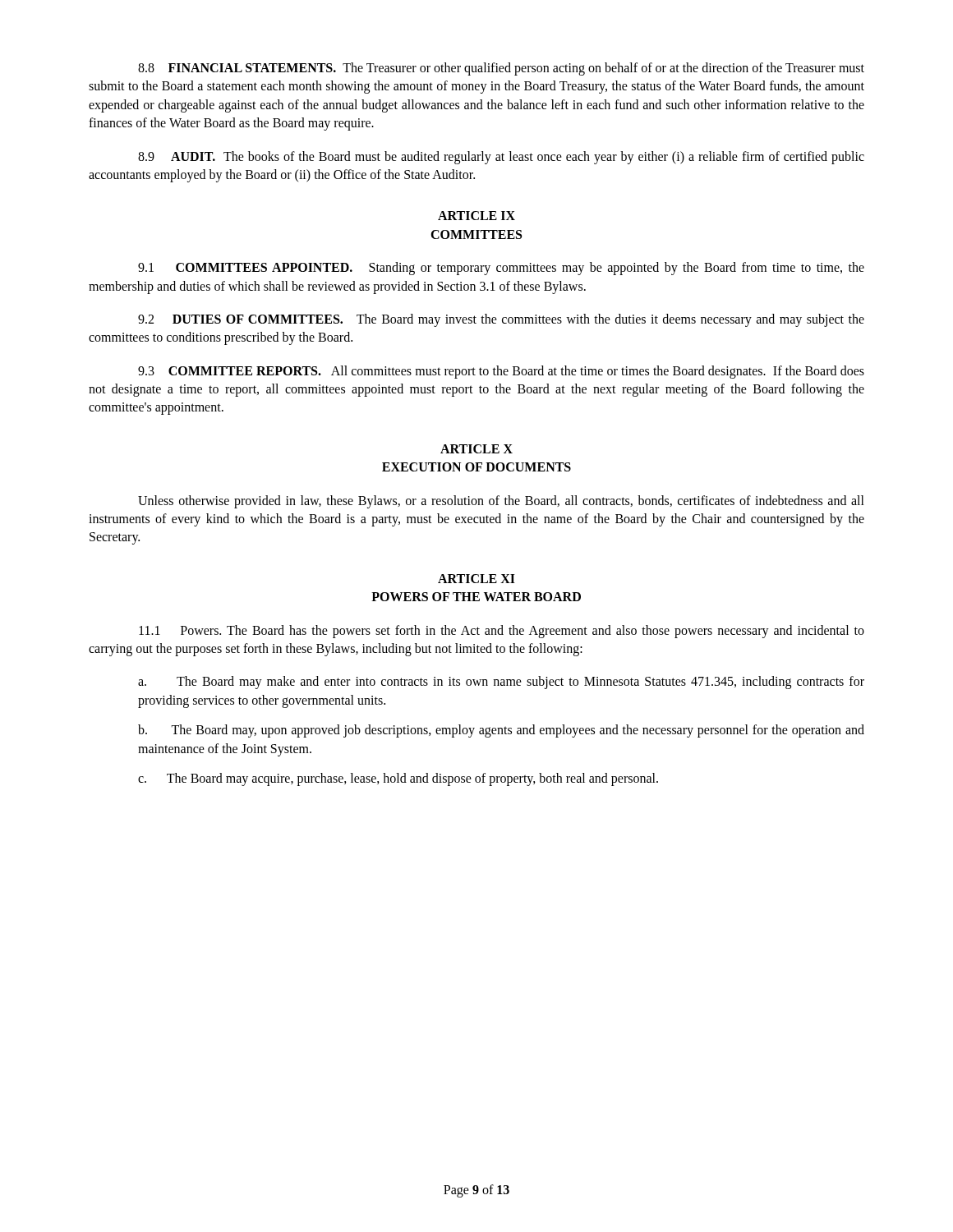Click the passage that begins "2 DUTIES OF COMMITTEES."
This screenshot has height=1232, width=953.
(x=476, y=328)
